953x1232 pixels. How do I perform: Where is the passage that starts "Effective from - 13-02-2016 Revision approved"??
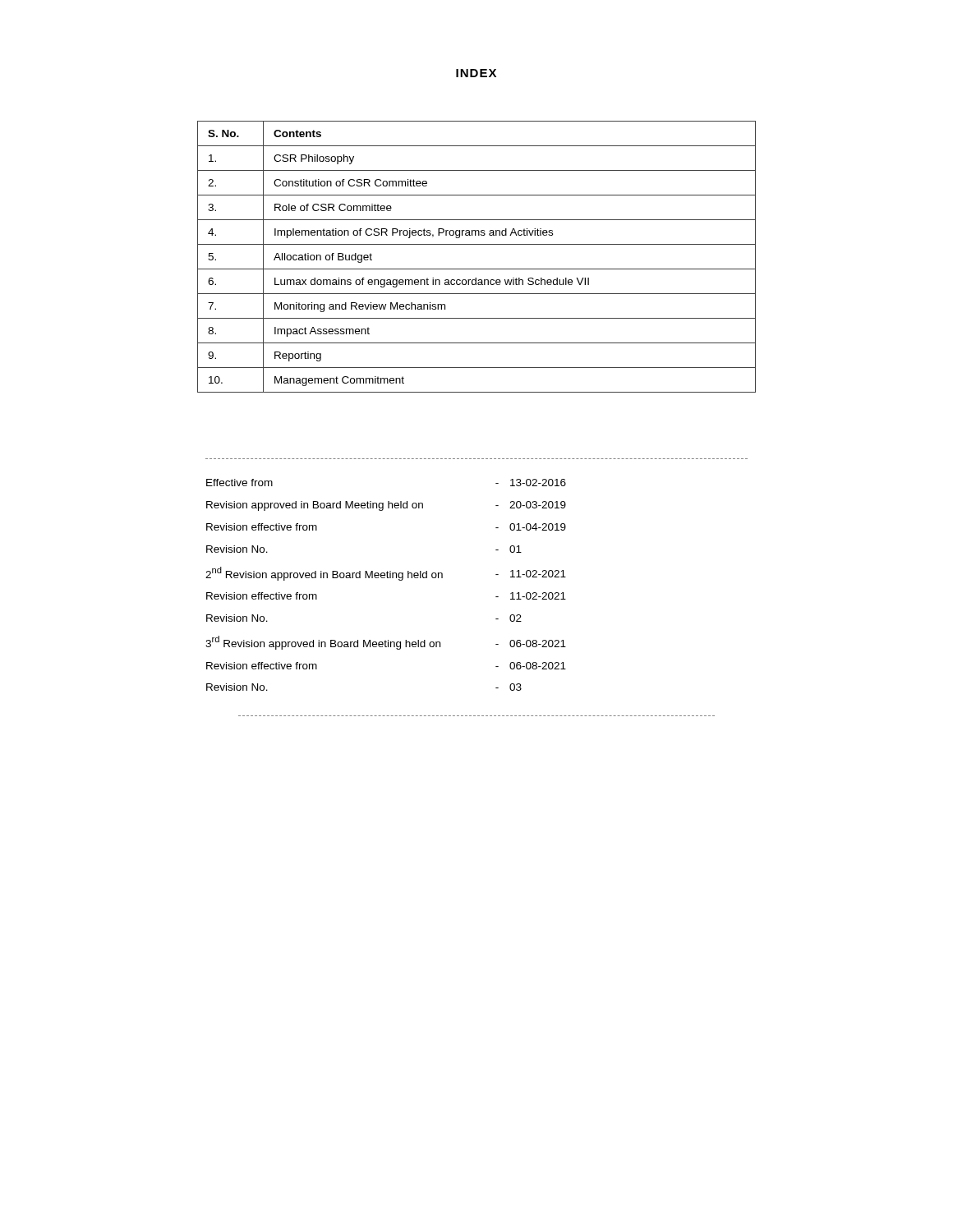coord(240,483)
